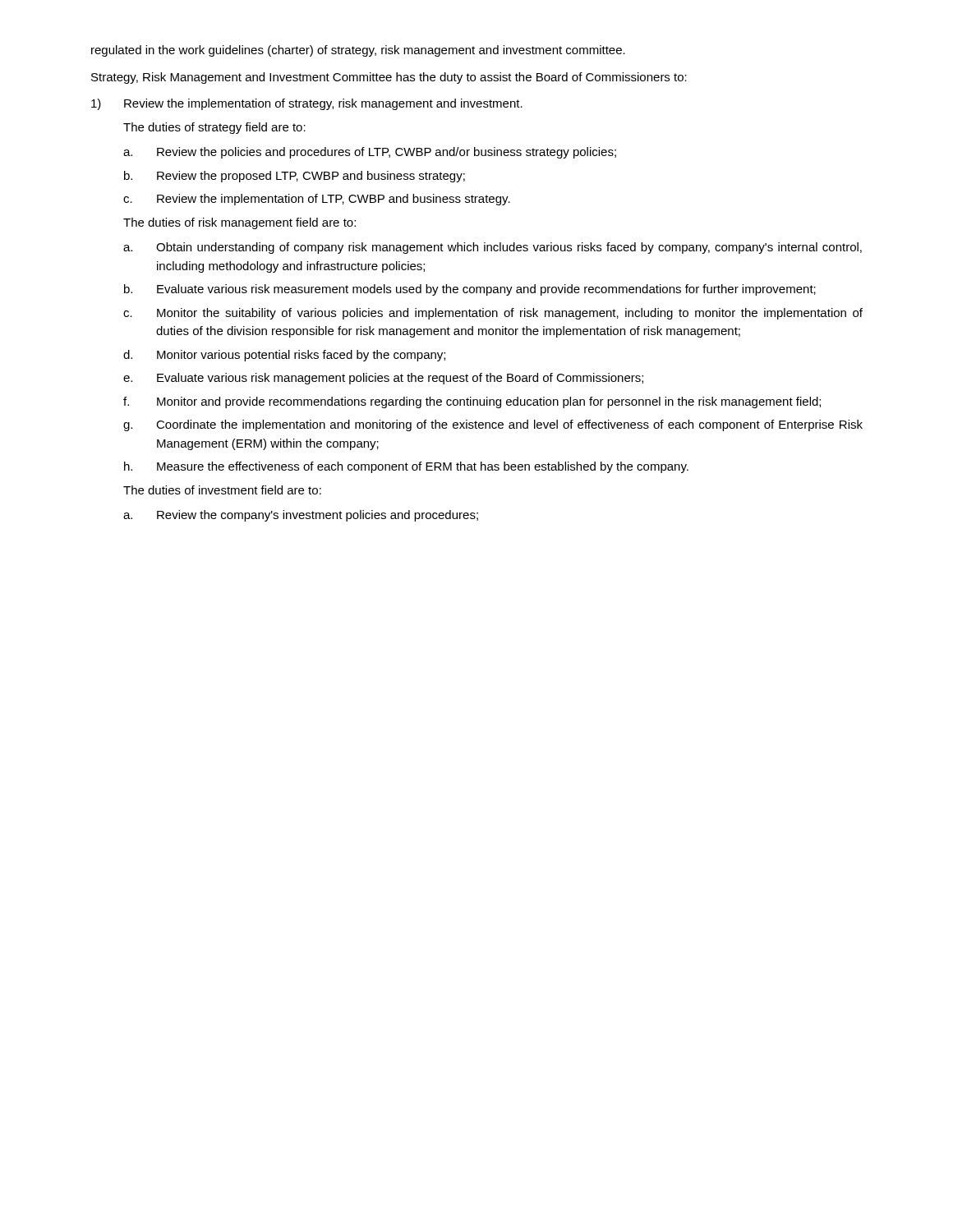The width and height of the screenshot is (953, 1232).
Task: Locate the block of text that opens with "e. Evaluate various"
Action: (493, 378)
